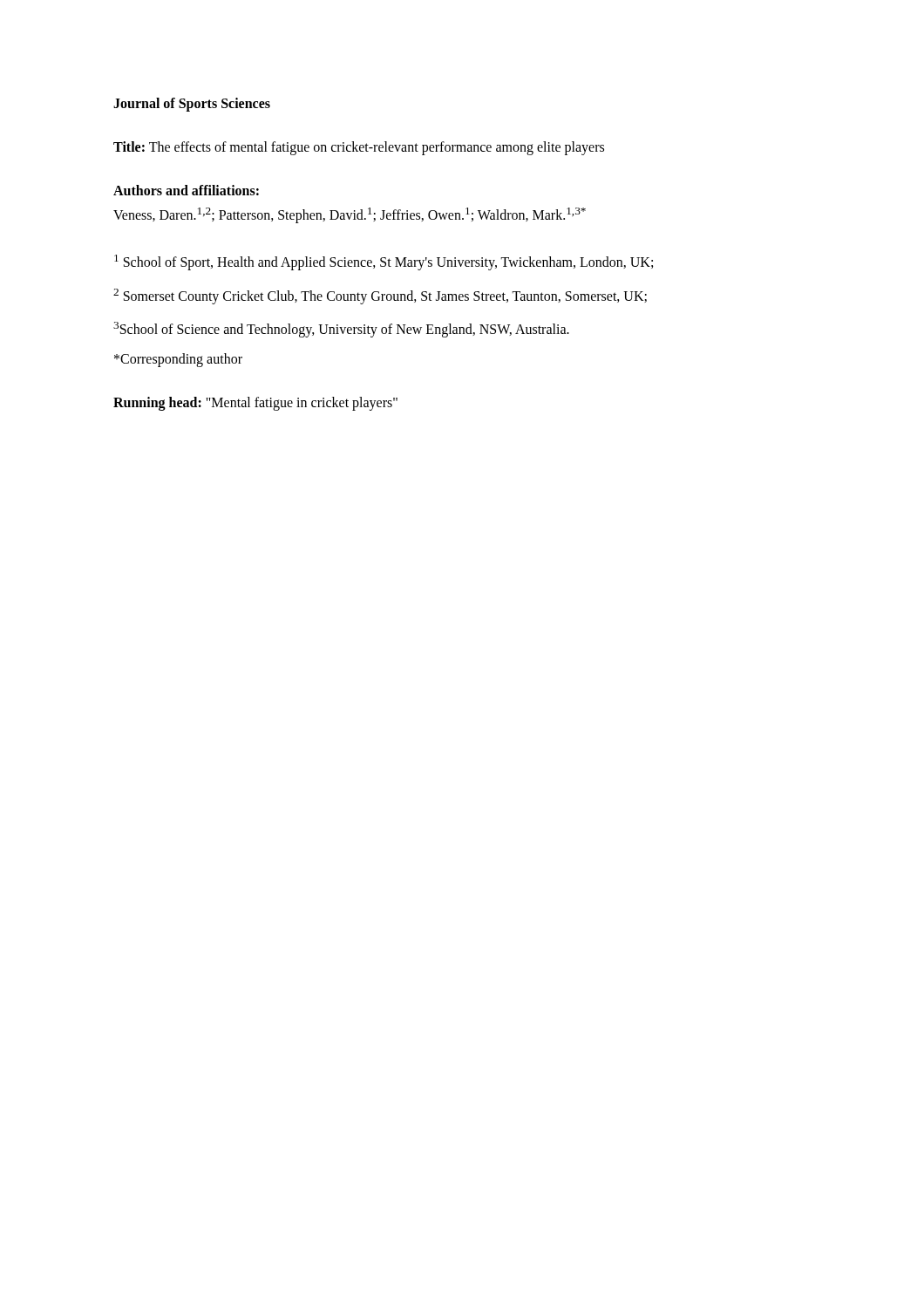Select the text block that says "Running head: "Mental"
Screen dimensions: 1308x924
[x=256, y=403]
